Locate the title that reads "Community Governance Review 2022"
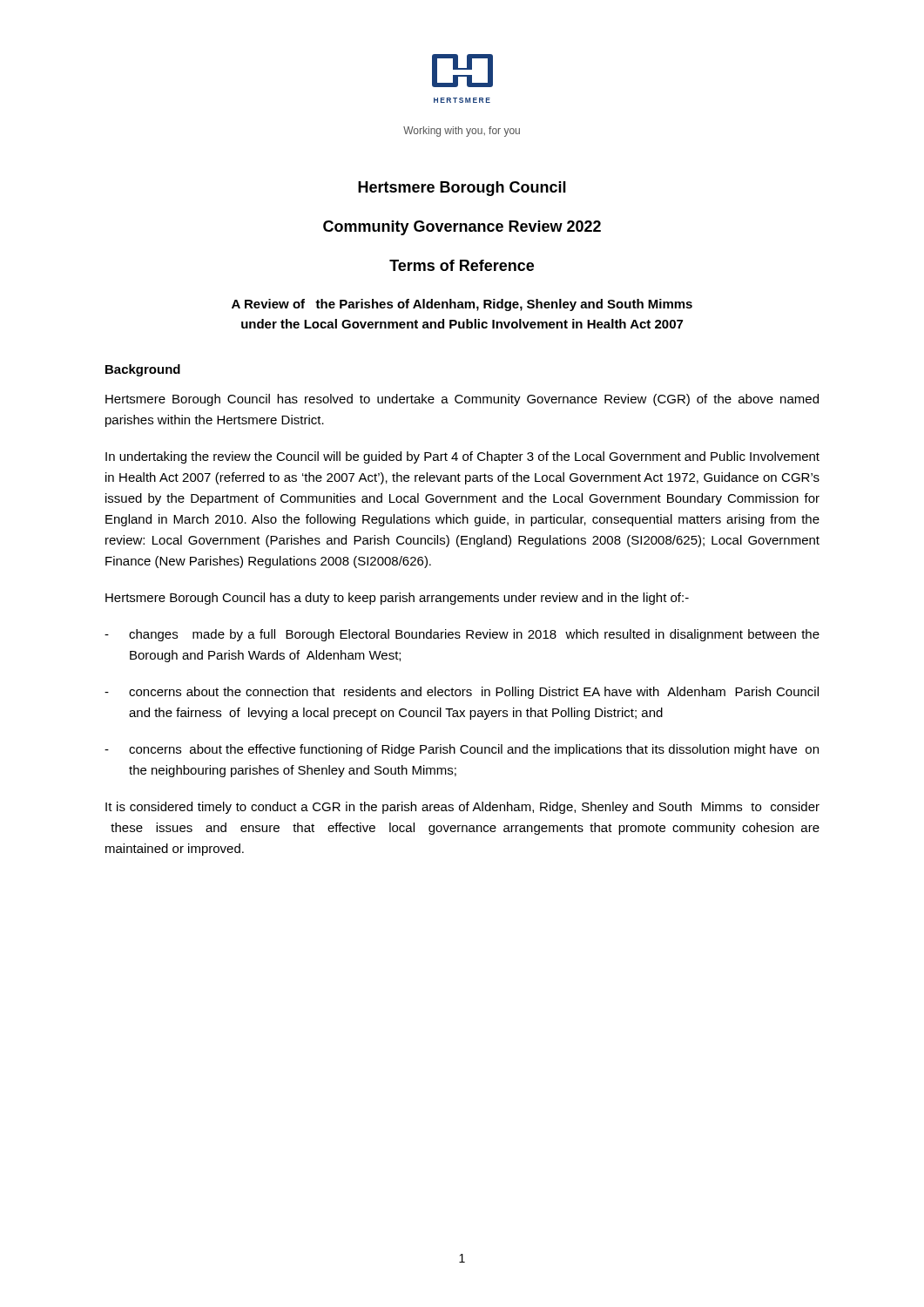The width and height of the screenshot is (924, 1307). 462,227
